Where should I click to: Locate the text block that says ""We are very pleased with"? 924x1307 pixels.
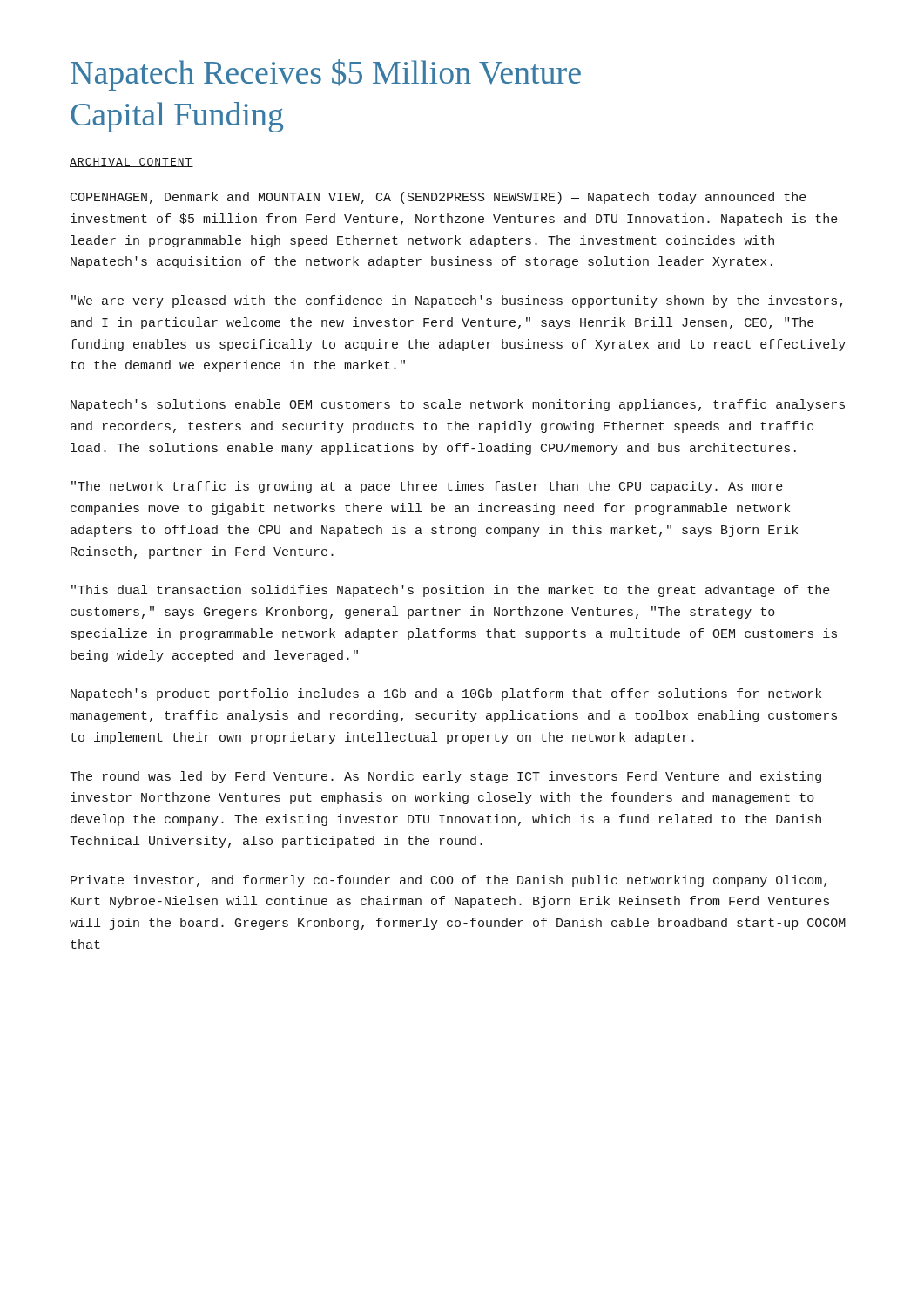458,334
